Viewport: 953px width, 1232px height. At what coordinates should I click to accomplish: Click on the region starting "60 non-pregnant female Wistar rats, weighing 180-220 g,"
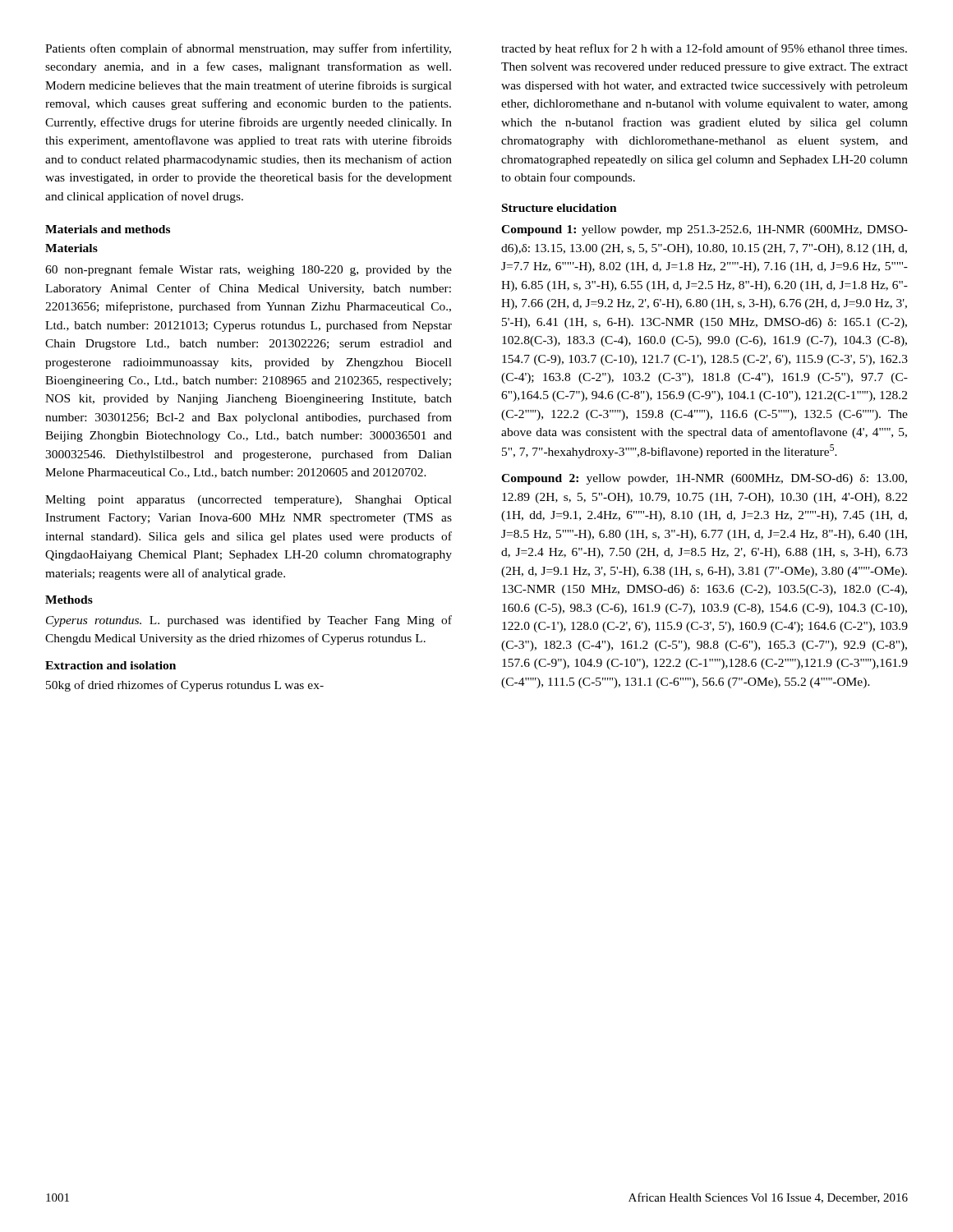pos(248,371)
